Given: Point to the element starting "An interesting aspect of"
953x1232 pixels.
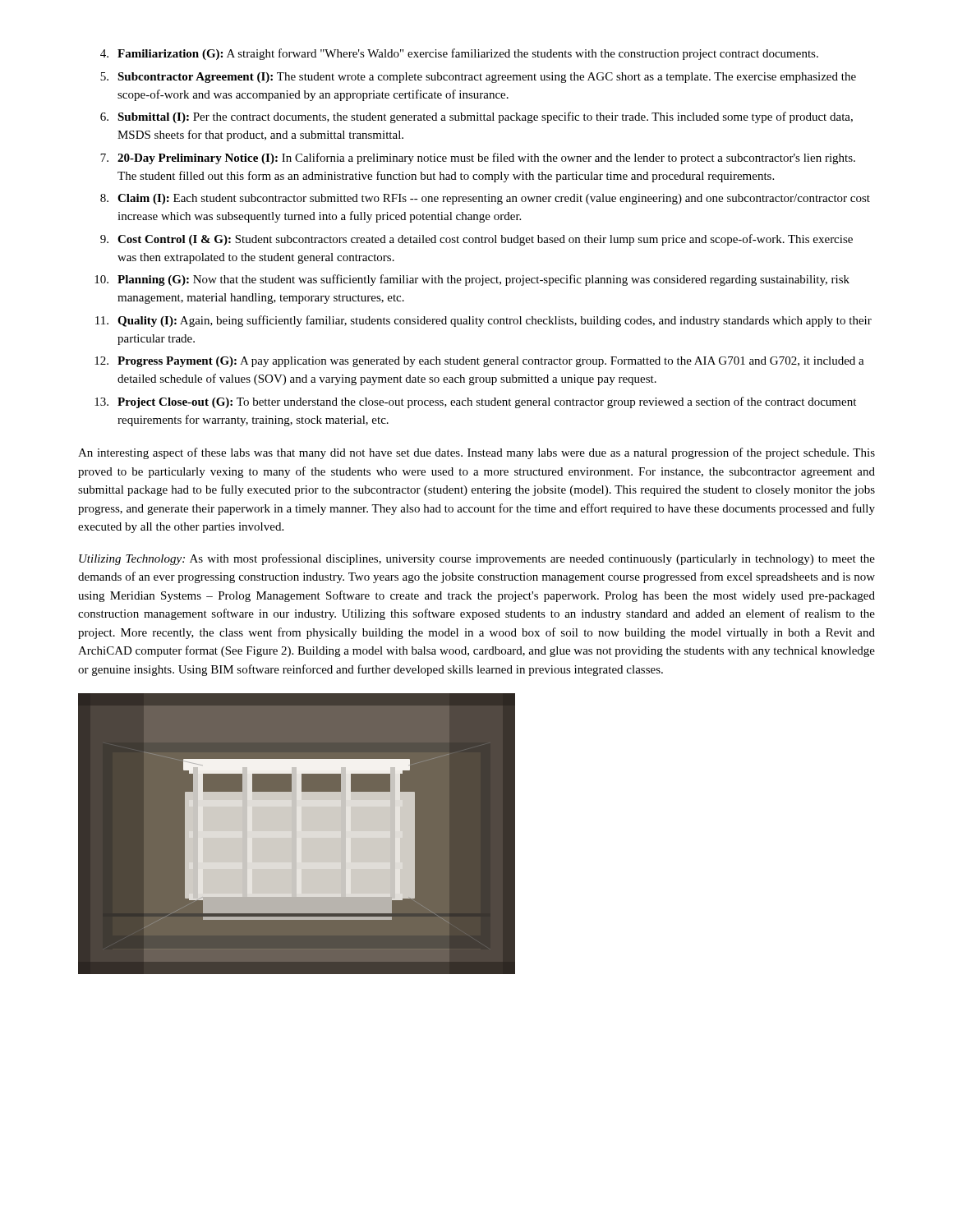Looking at the screenshot, I should coord(476,490).
